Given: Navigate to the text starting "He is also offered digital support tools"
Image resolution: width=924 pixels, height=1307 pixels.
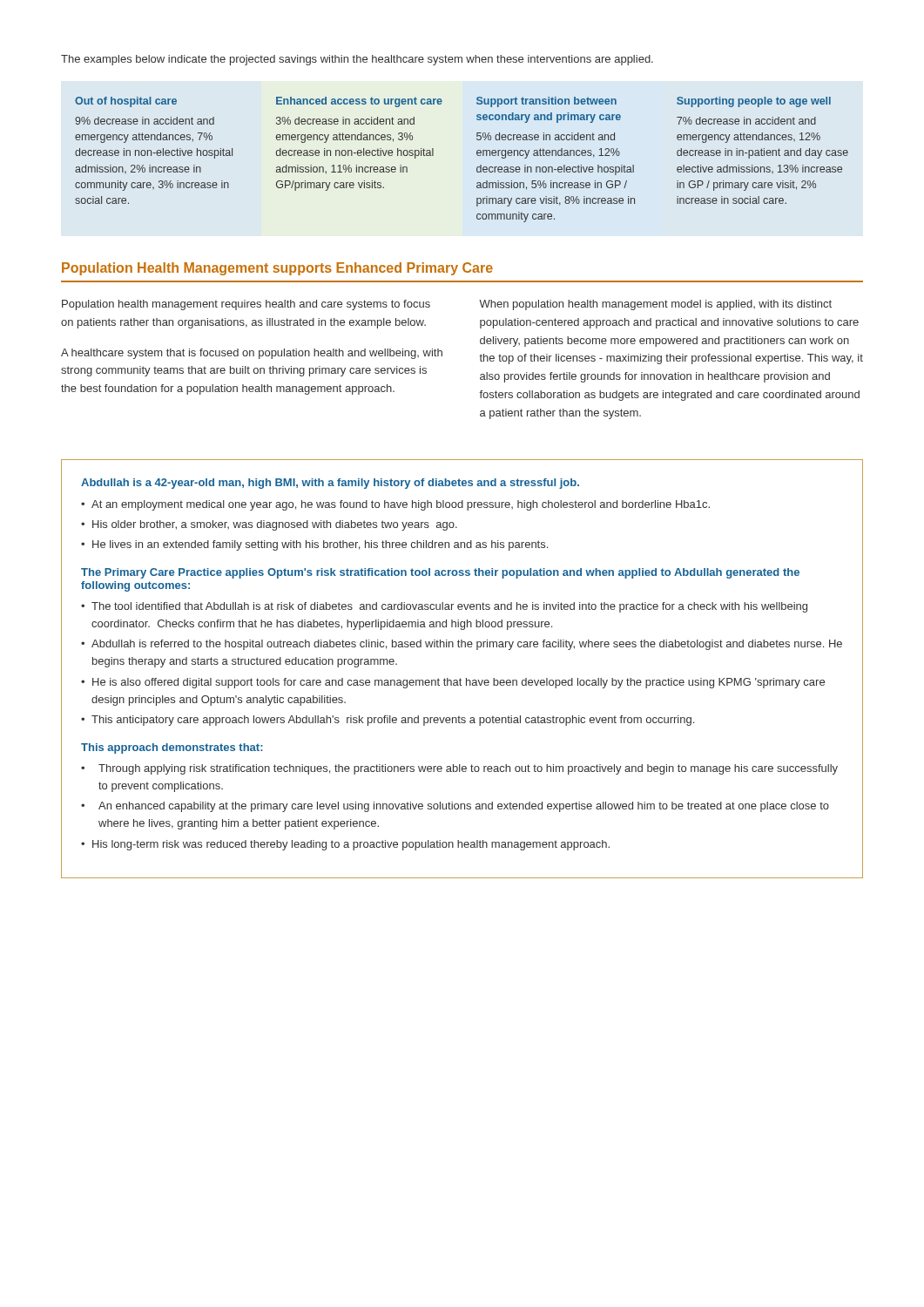Looking at the screenshot, I should 458,690.
